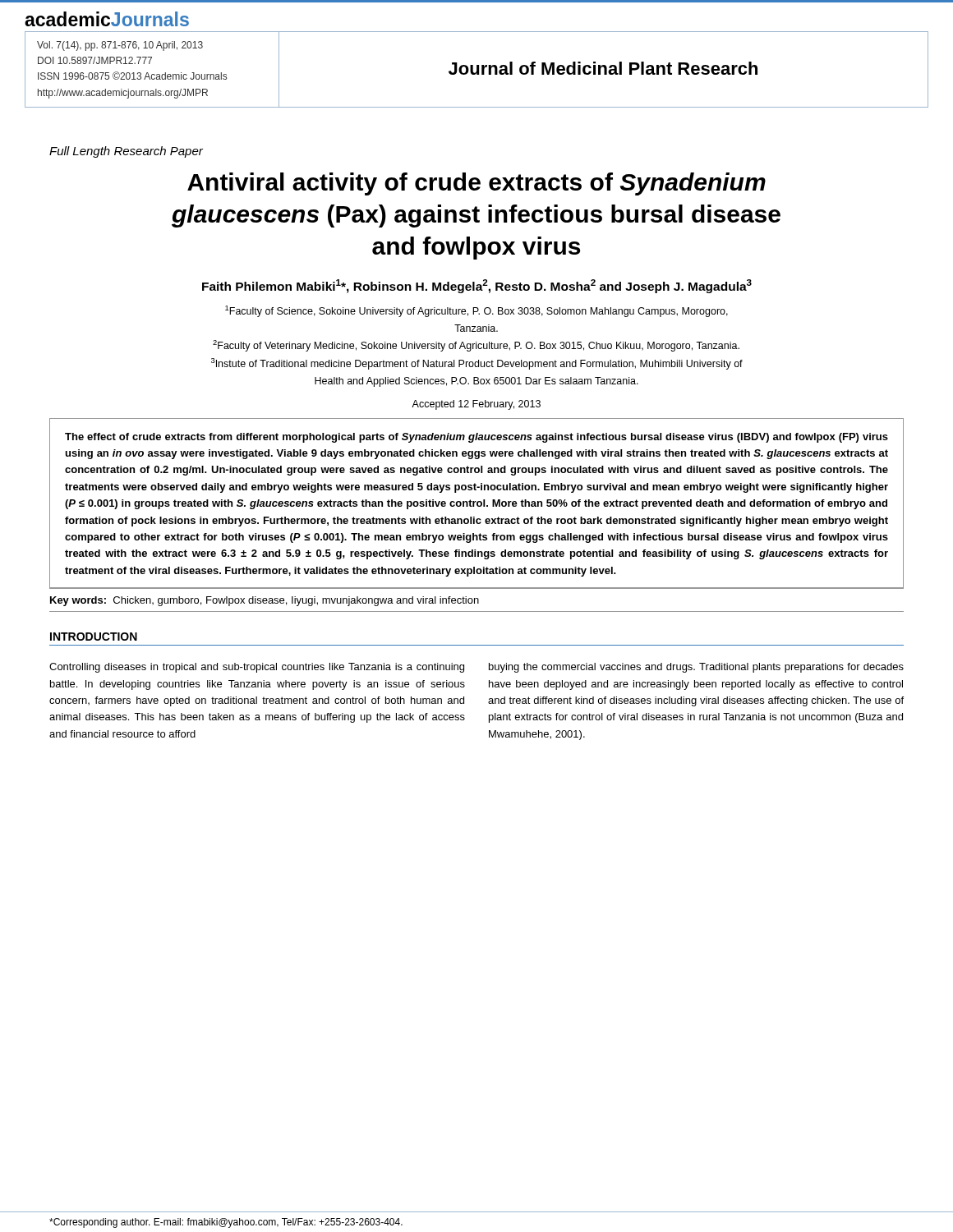Select the text block containing "Key words: Chicken, gumboro, Fowlpox"
The image size is (953, 1232).
tap(264, 600)
